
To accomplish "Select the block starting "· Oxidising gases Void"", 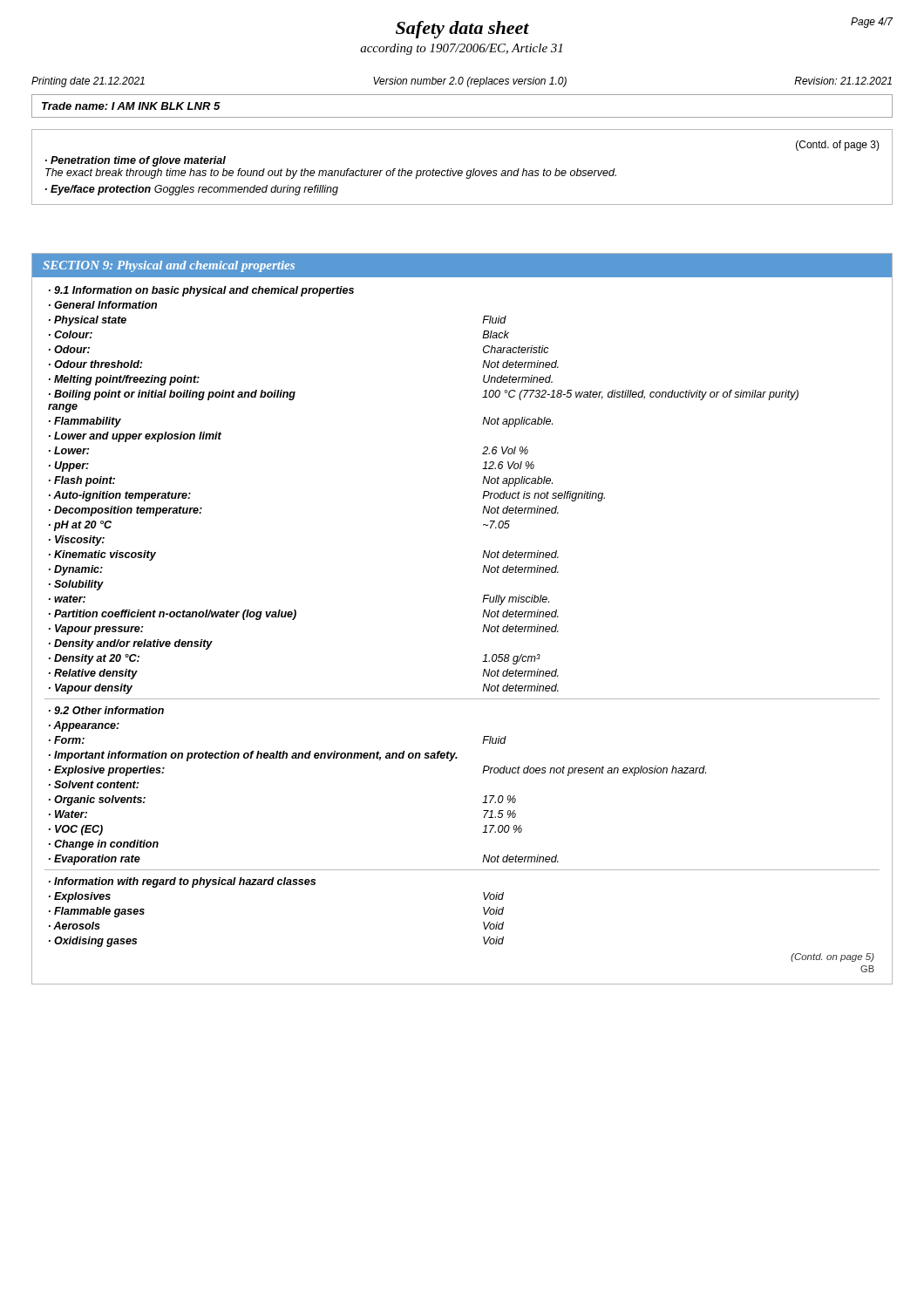I will tap(79, 941).
